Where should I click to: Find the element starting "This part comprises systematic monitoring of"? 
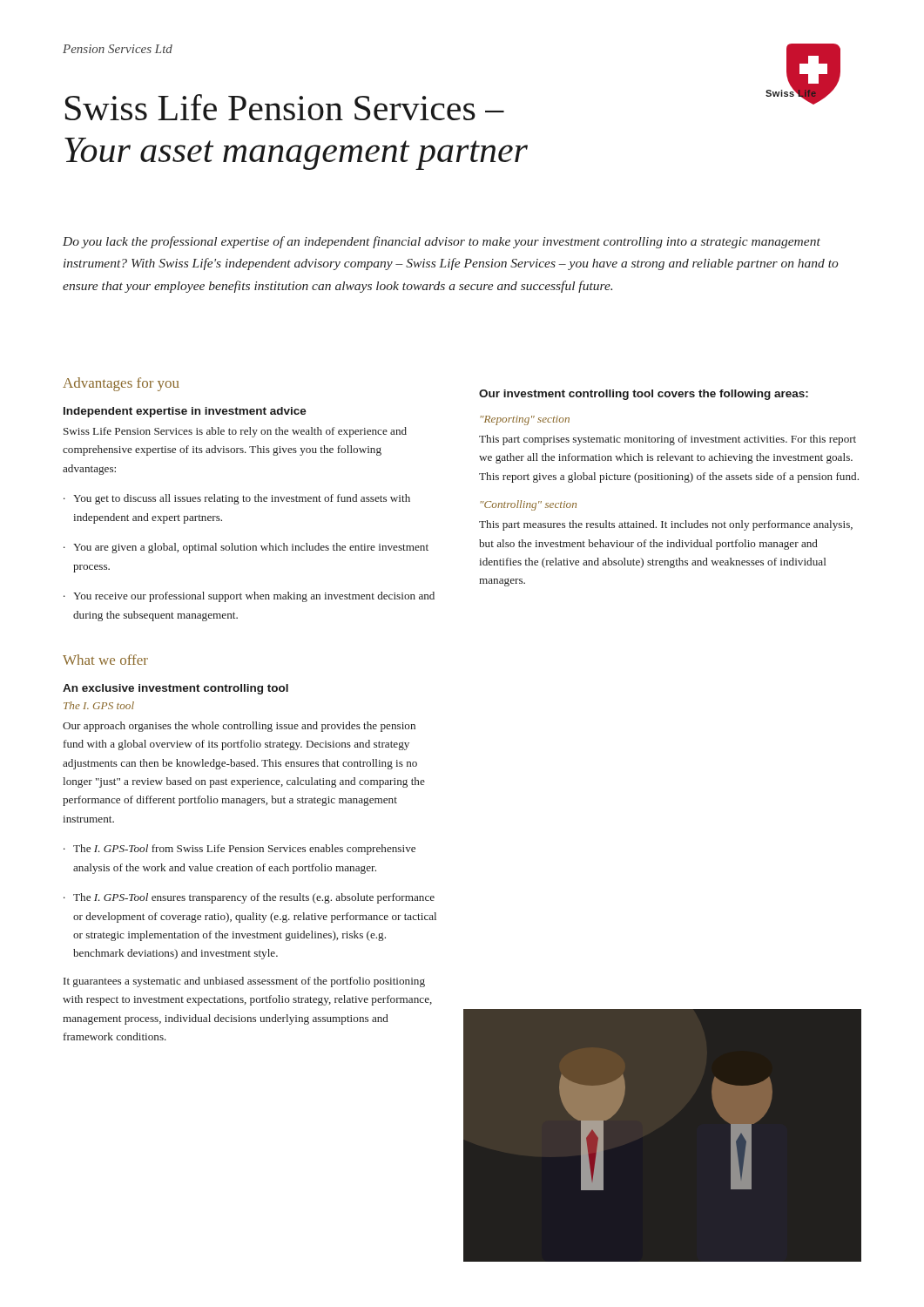[x=670, y=458]
